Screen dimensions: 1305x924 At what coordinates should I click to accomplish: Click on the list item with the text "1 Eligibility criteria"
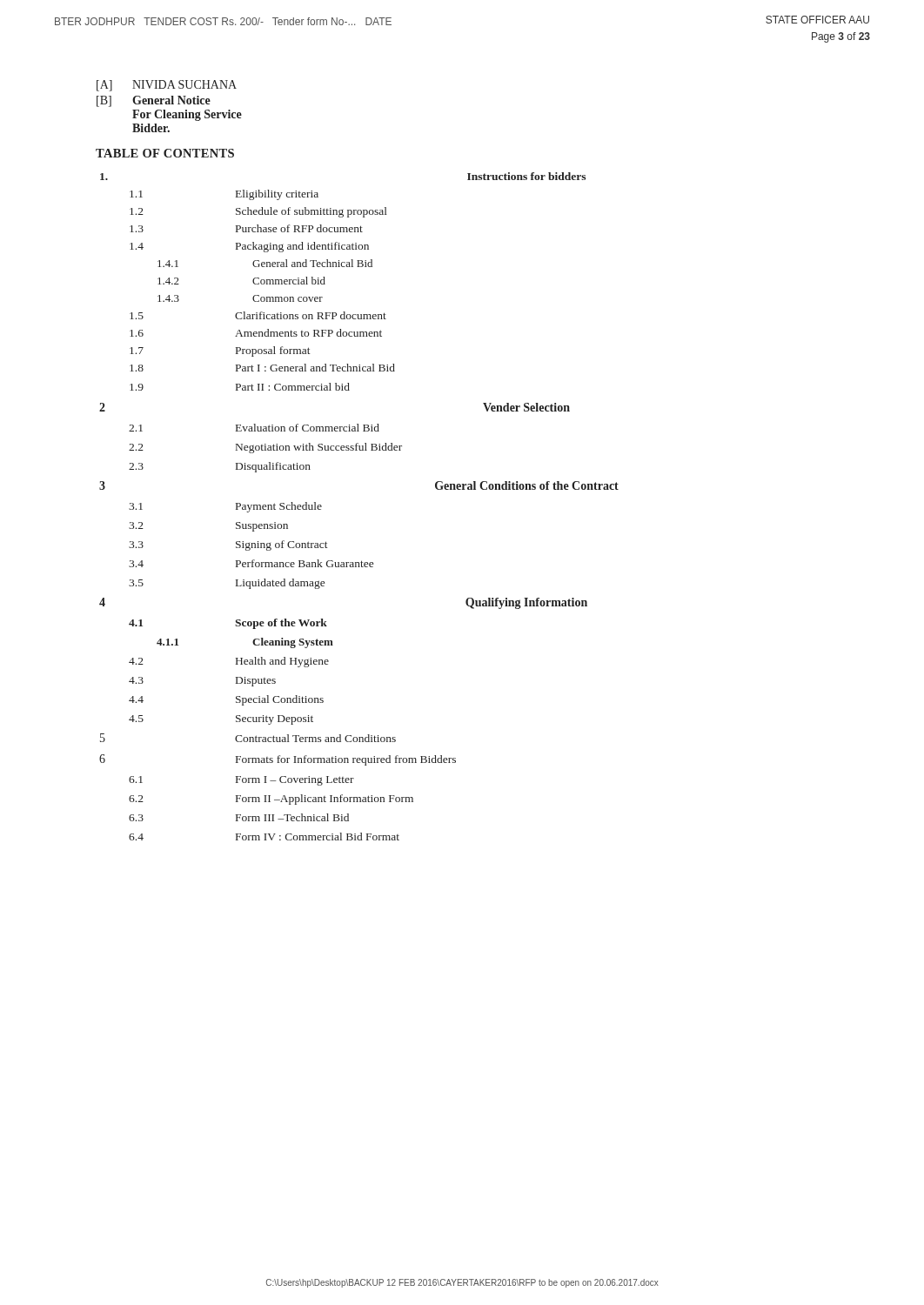pos(132,194)
